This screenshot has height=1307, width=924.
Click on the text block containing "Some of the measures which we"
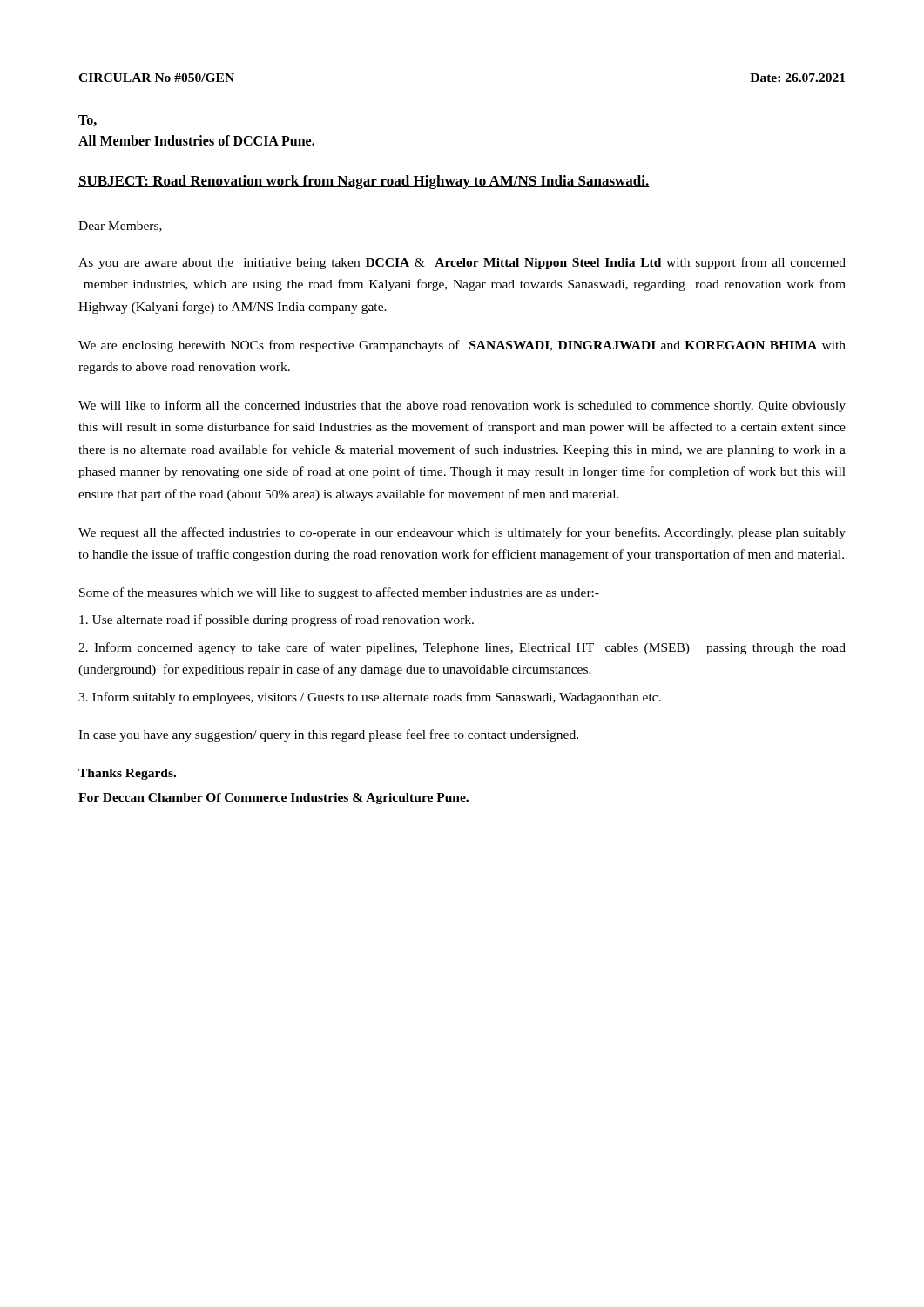tap(339, 592)
